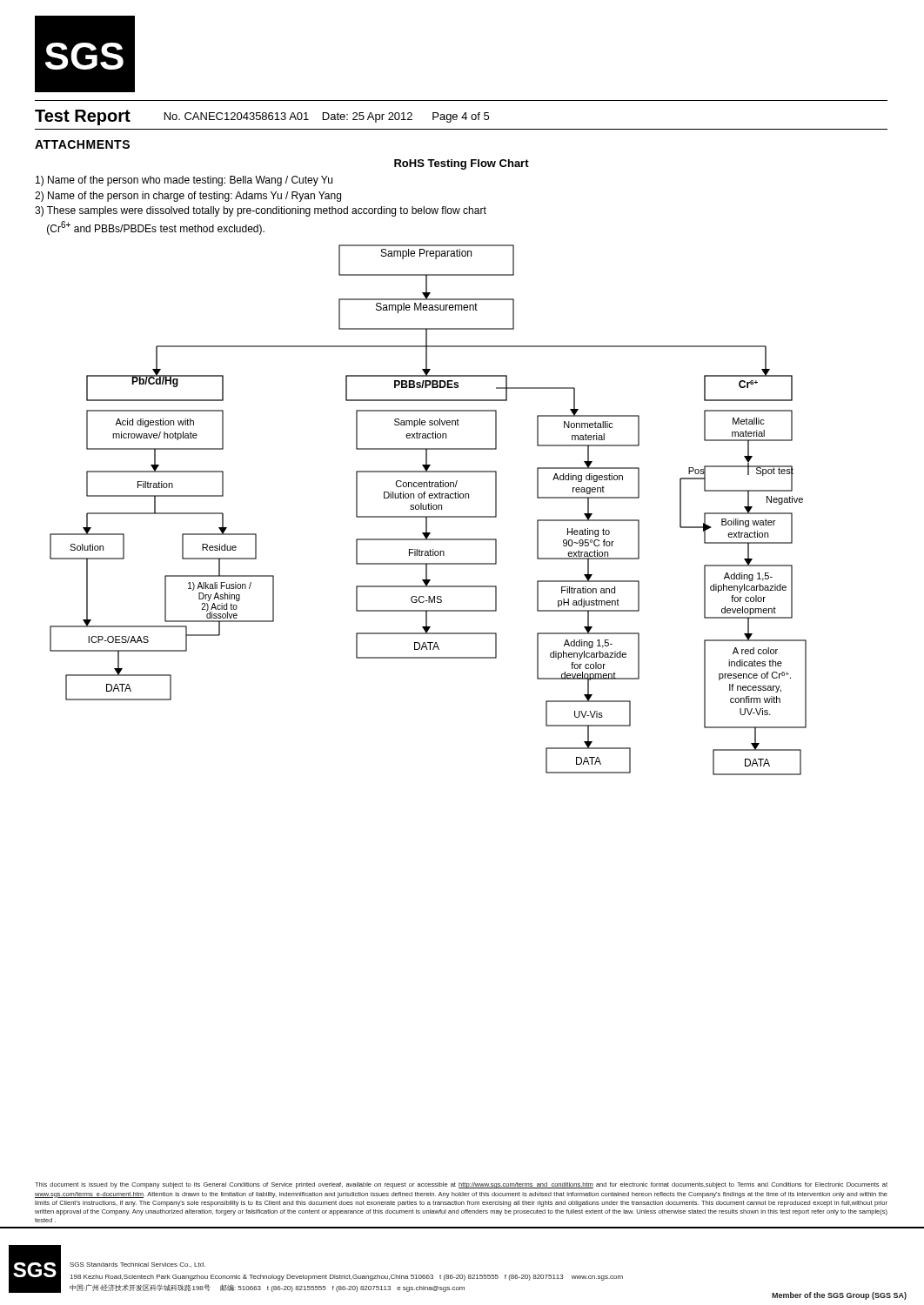This screenshot has height=1305, width=924.
Task: Find the text block starting "1) Name of the"
Action: coord(184,180)
